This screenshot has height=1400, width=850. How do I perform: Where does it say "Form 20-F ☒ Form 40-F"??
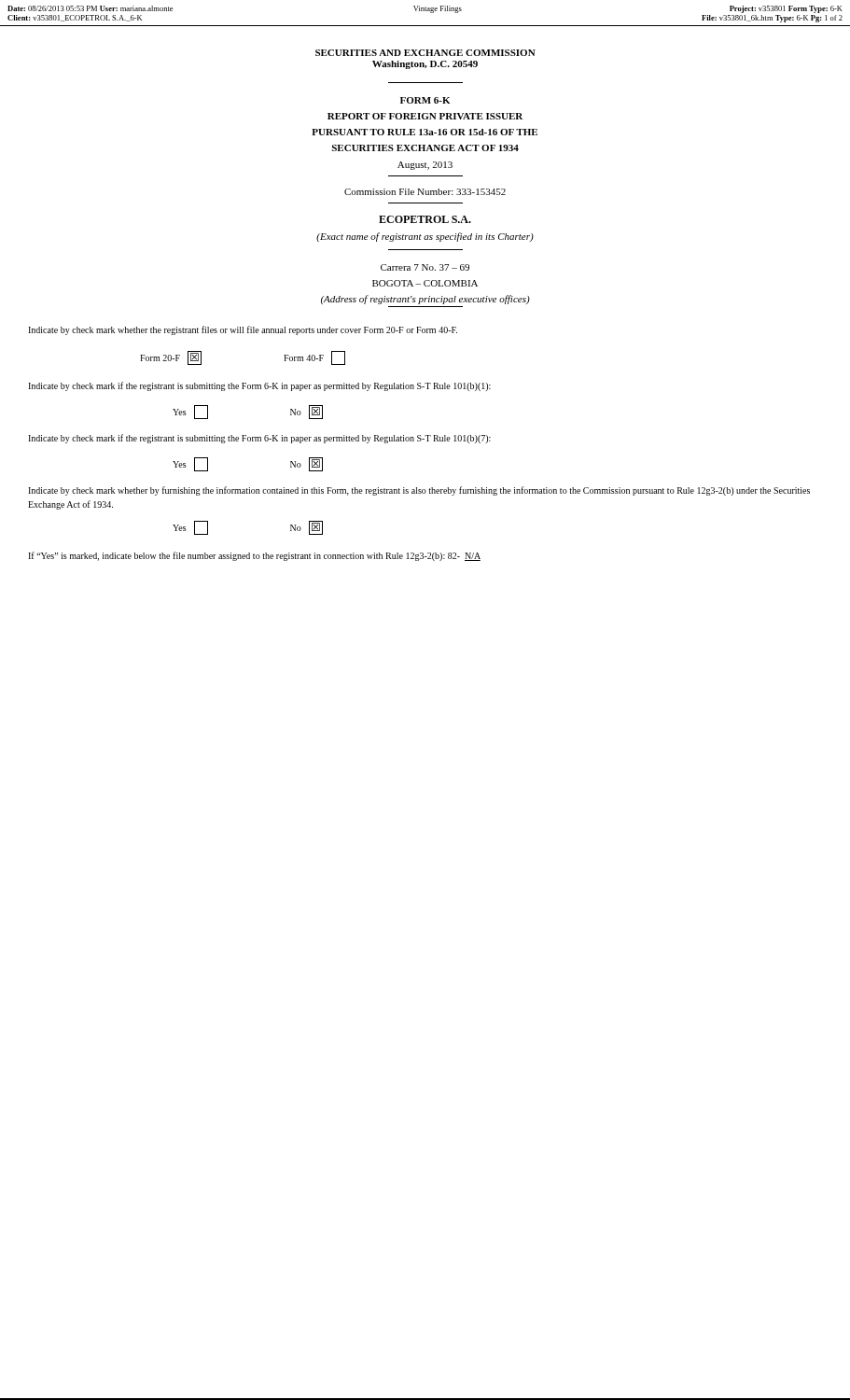(168, 358)
